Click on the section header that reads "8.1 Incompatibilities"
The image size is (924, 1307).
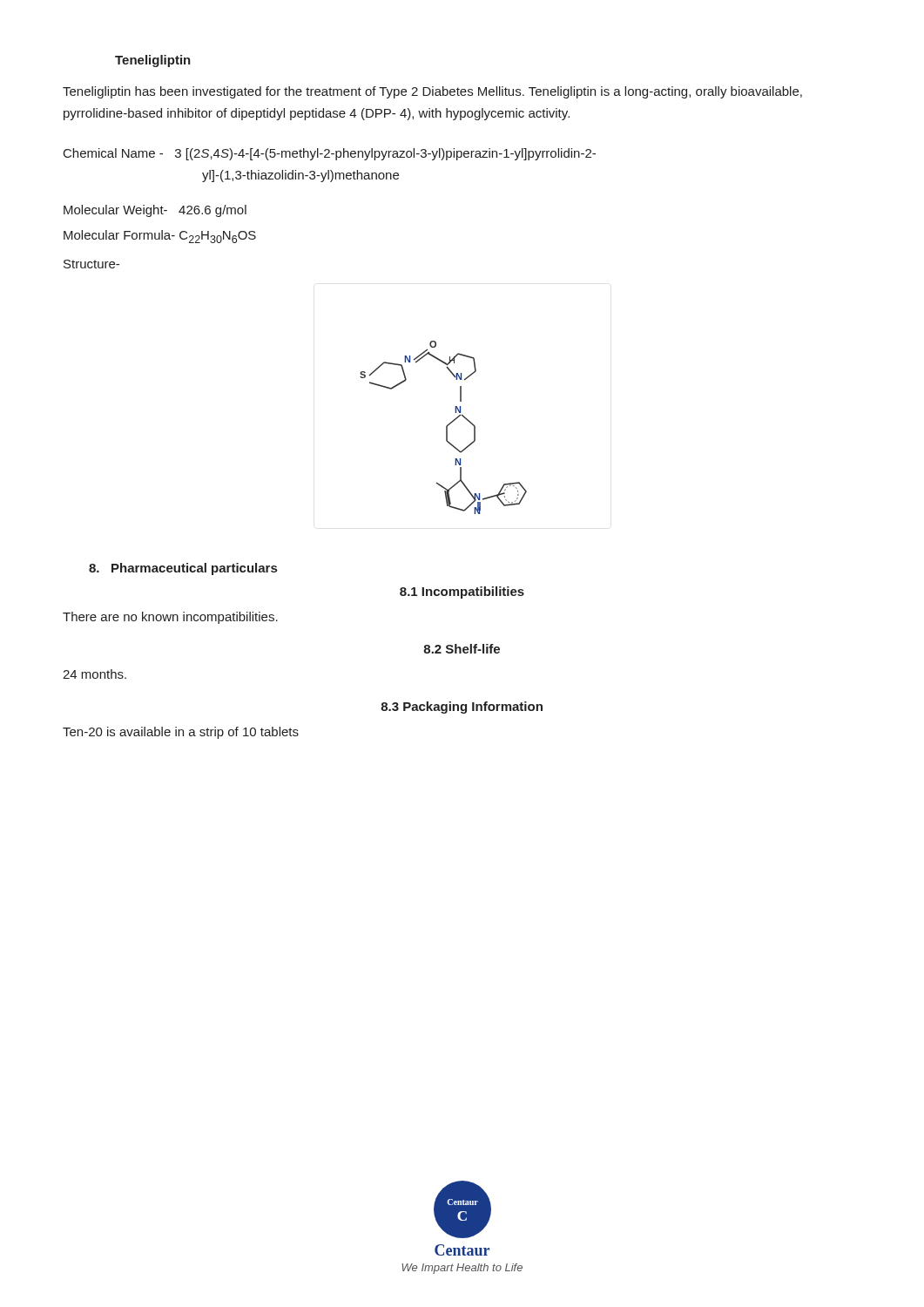pyautogui.click(x=462, y=591)
